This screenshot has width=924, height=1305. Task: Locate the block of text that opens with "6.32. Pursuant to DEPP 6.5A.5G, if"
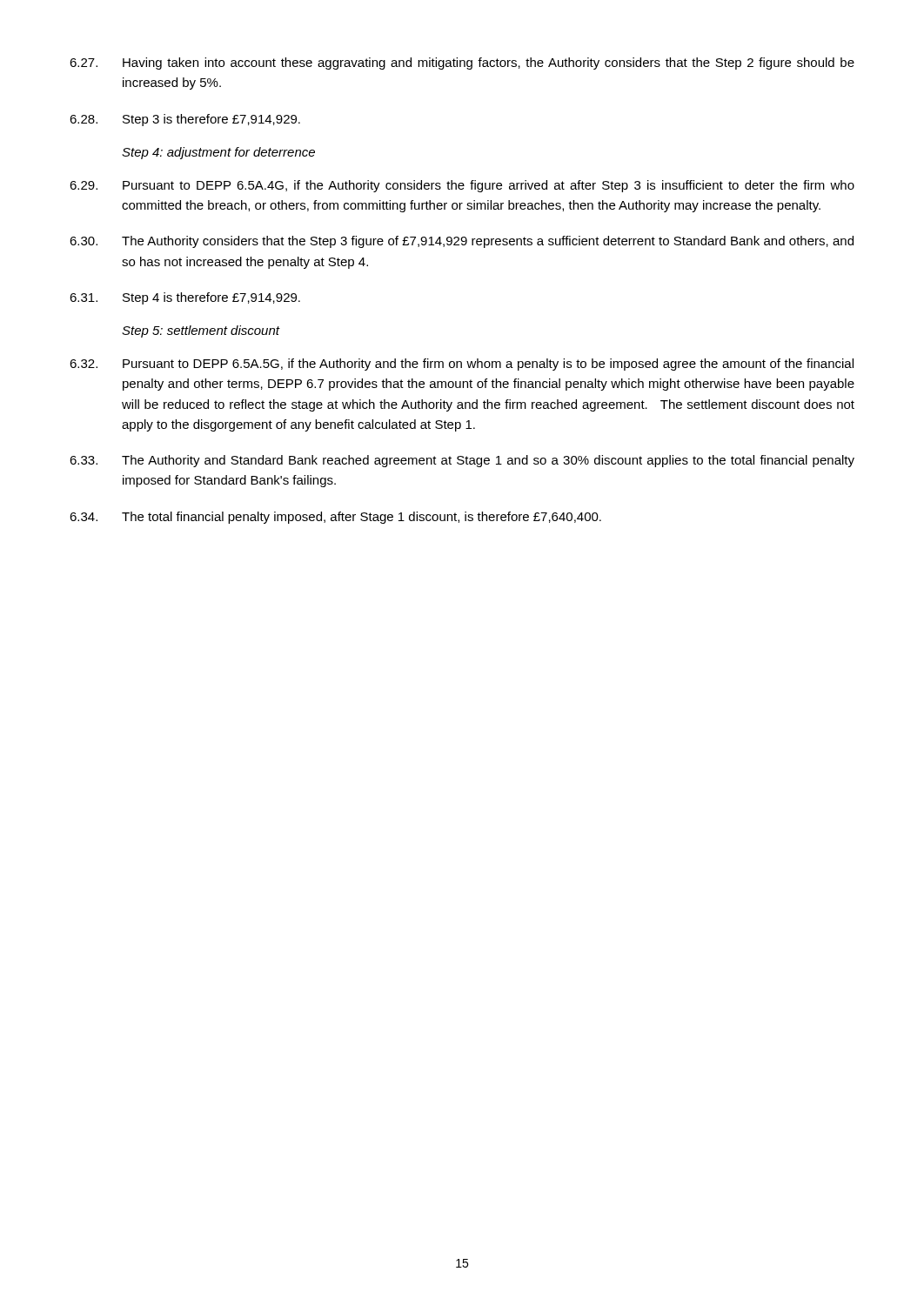point(462,394)
